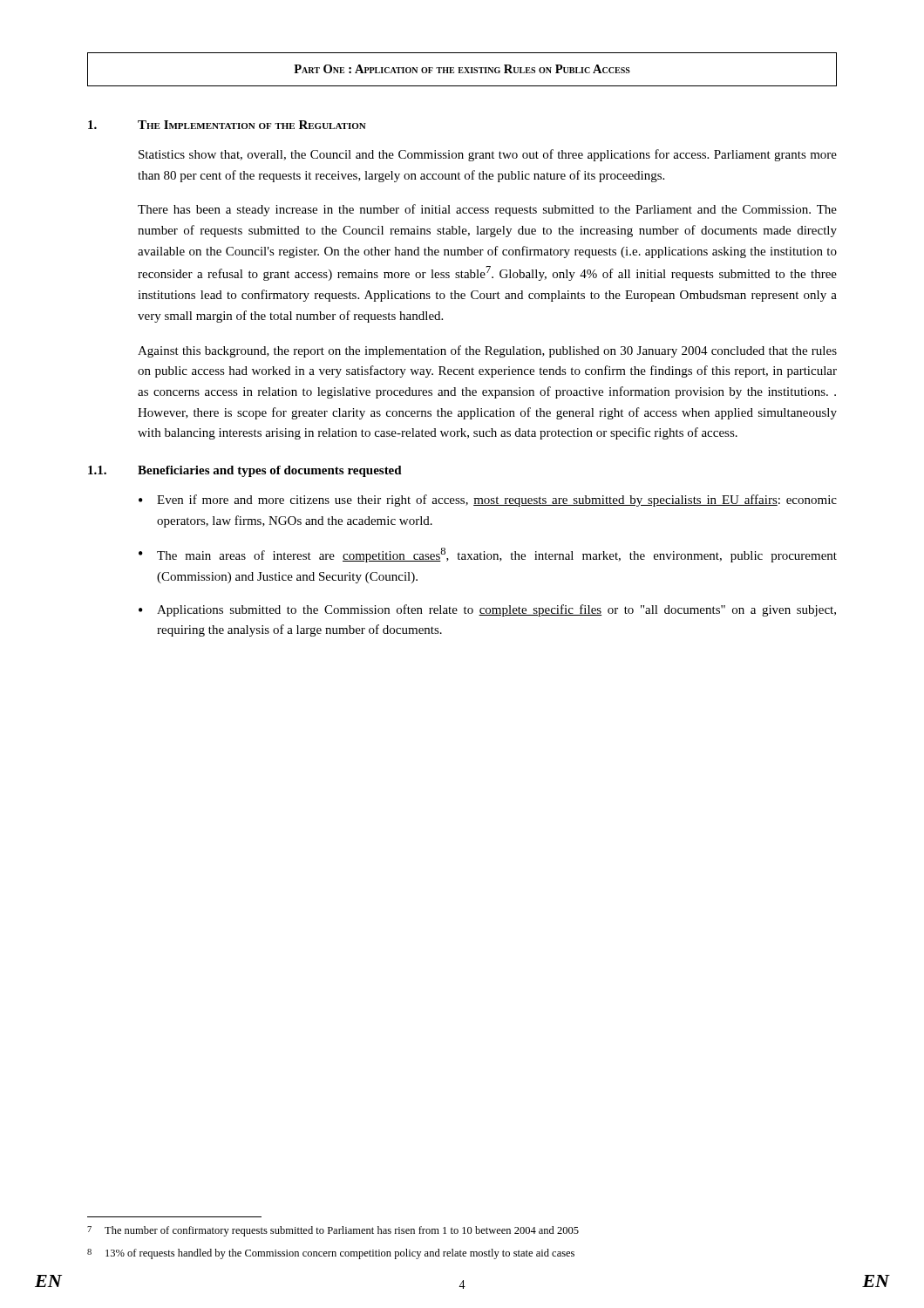Select the list item that says "• Applications submitted to the"
The image size is (924, 1308).
click(487, 620)
